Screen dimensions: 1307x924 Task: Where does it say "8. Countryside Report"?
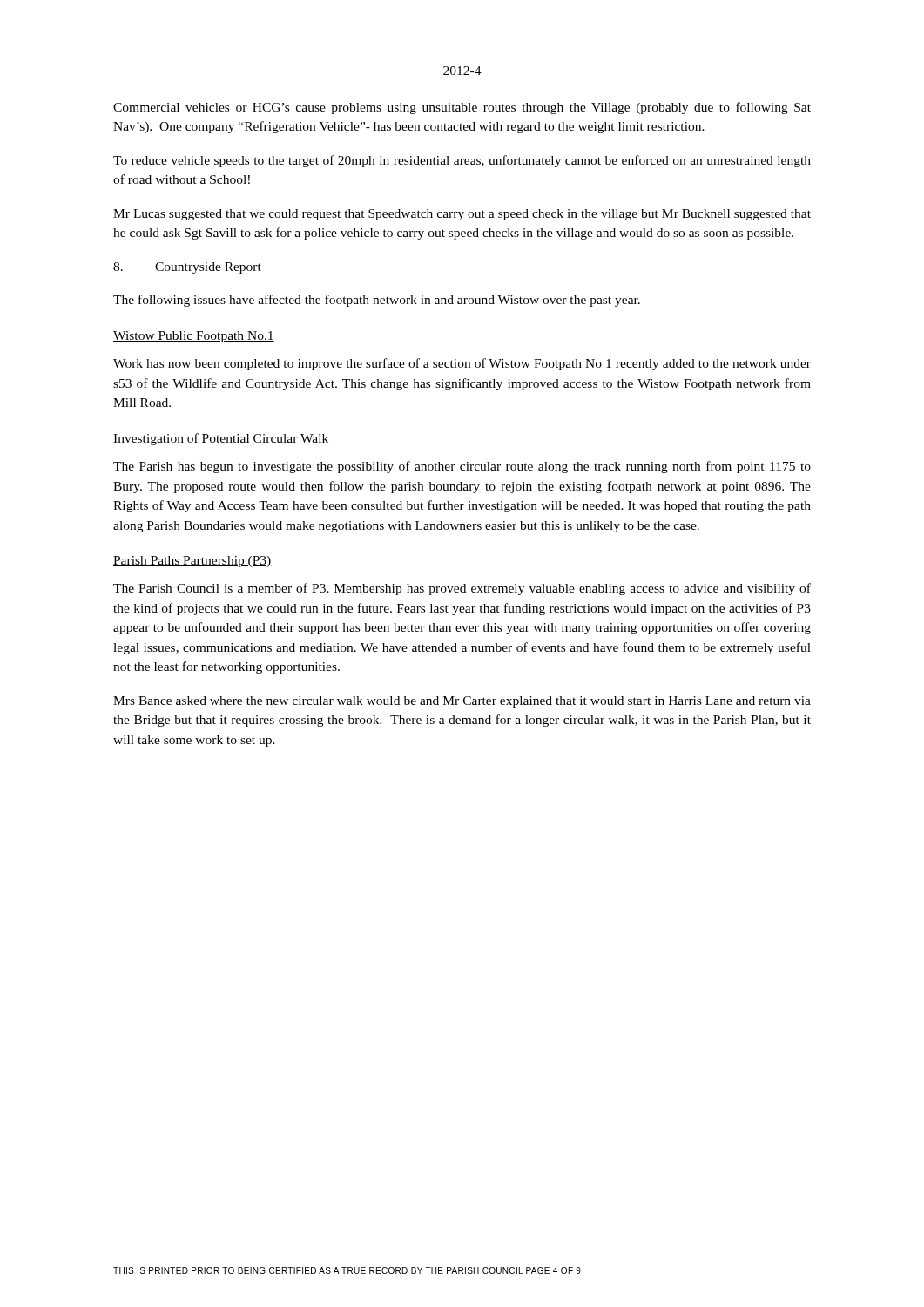pyautogui.click(x=187, y=267)
